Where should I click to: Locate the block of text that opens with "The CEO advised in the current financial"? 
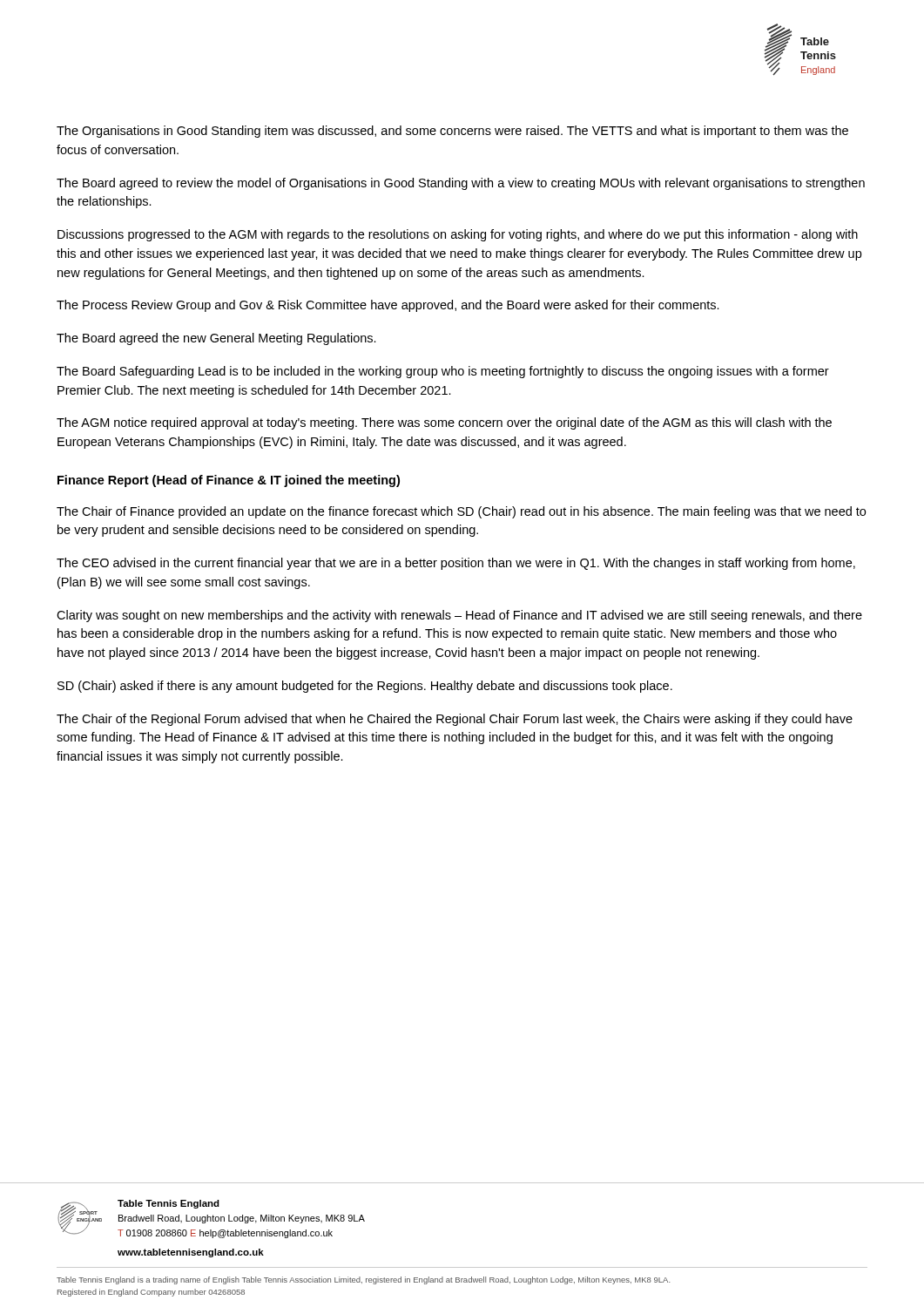coord(462,573)
